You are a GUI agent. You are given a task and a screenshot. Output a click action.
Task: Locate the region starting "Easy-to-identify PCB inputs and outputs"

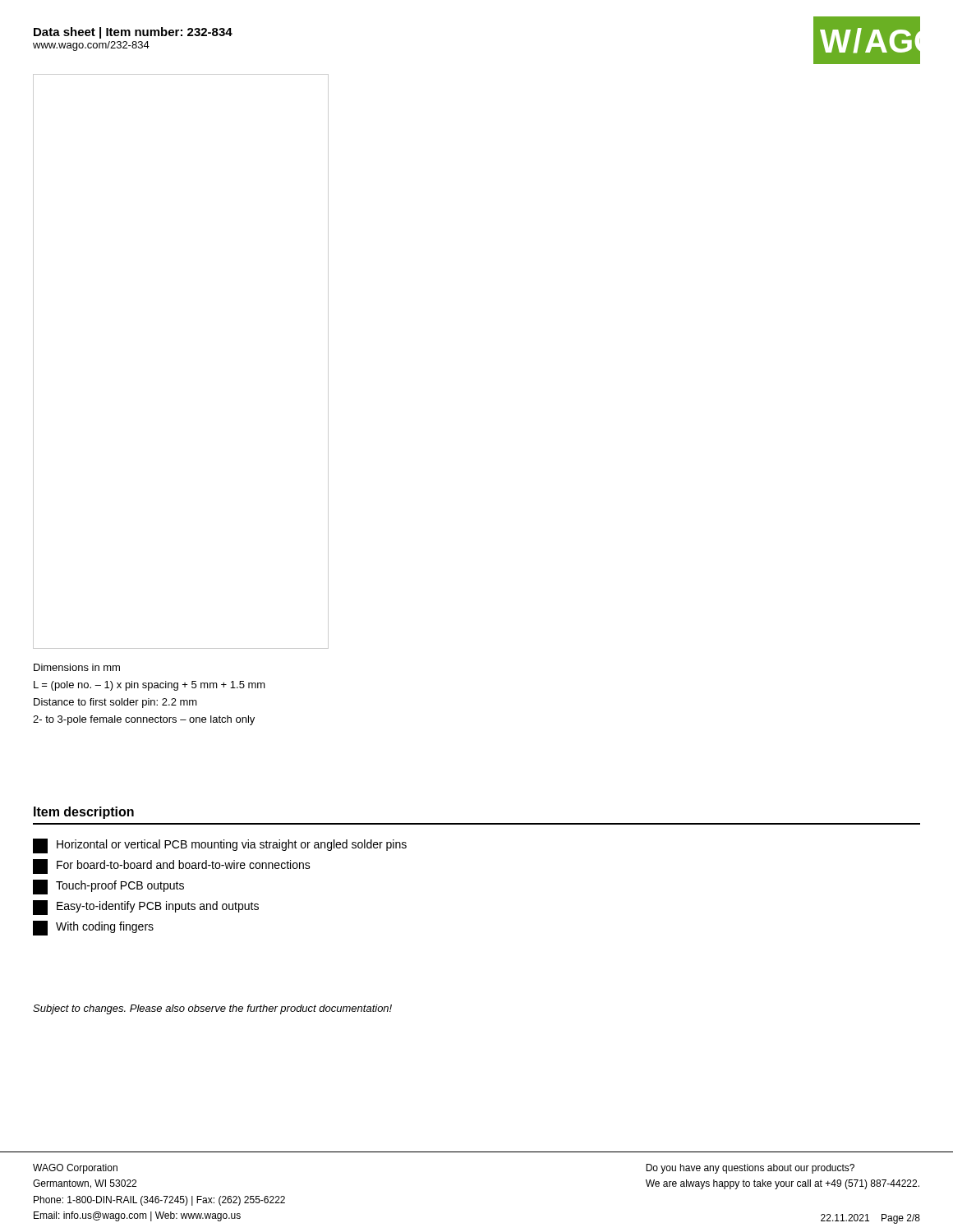(146, 907)
